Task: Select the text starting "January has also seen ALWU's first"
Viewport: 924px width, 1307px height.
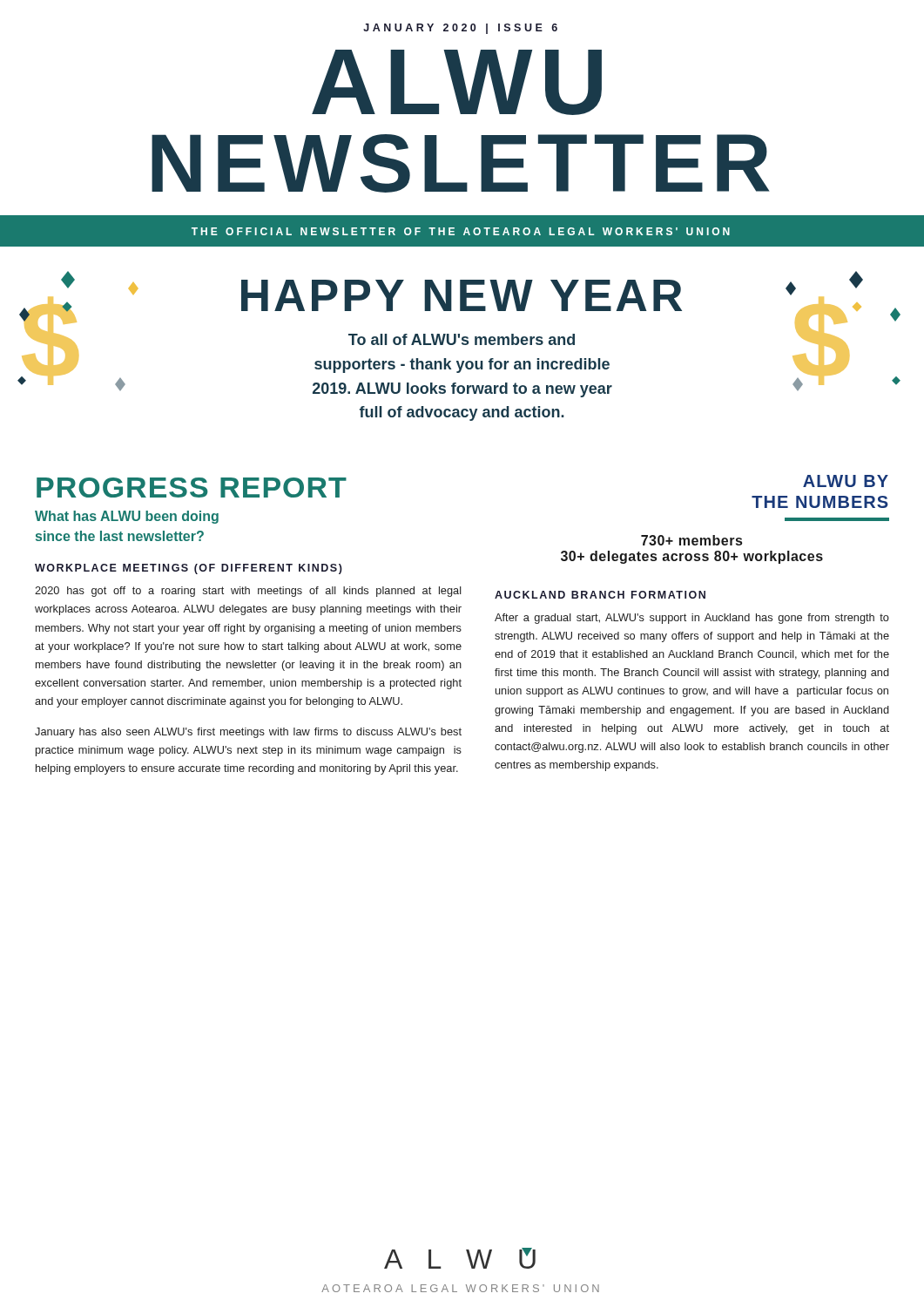Action: point(248,750)
